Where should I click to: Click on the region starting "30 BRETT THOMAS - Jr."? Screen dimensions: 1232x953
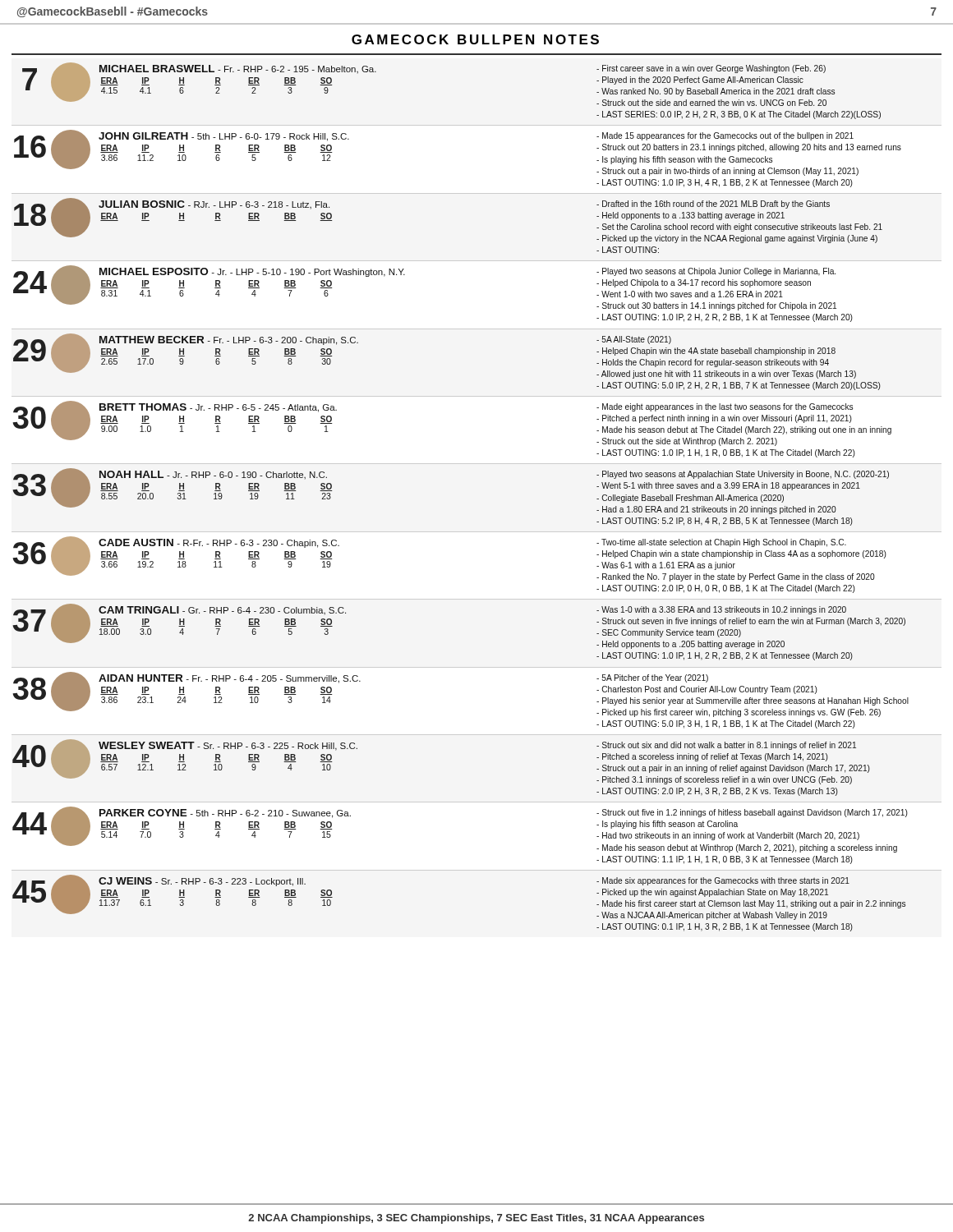[179, 423]
